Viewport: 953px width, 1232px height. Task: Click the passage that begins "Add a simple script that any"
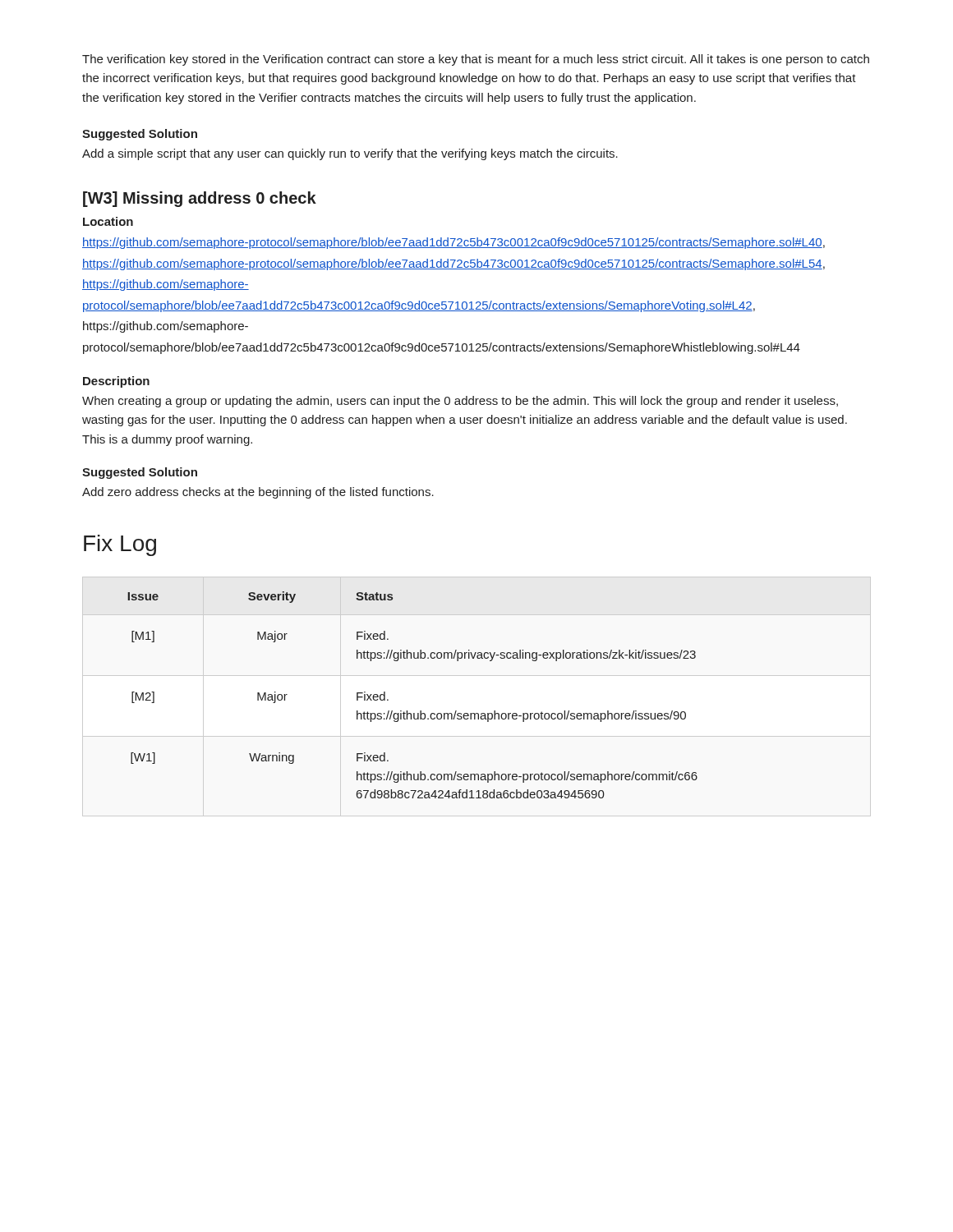click(350, 153)
